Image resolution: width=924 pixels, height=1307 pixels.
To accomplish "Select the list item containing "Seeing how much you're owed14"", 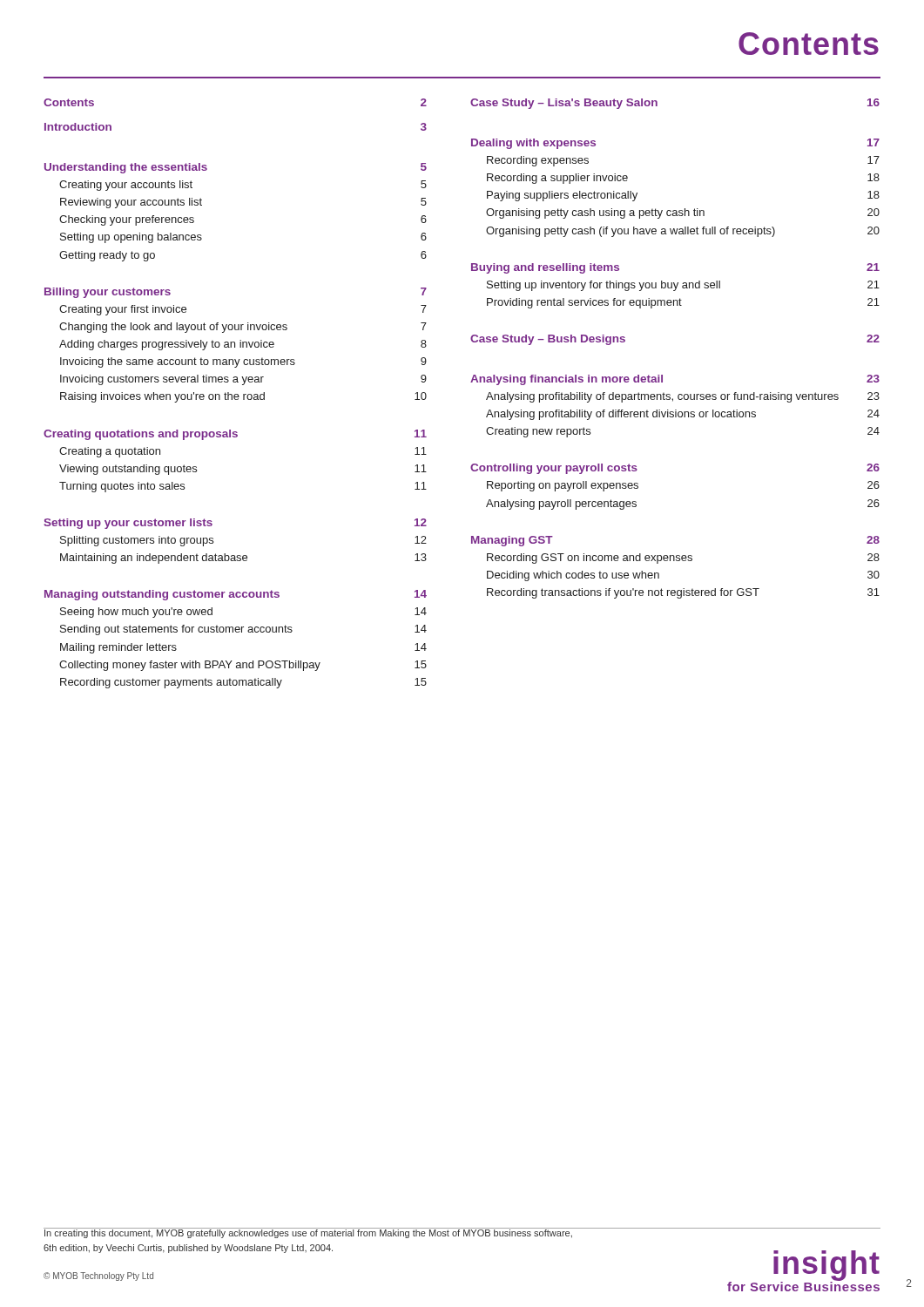I will pos(133,612).
